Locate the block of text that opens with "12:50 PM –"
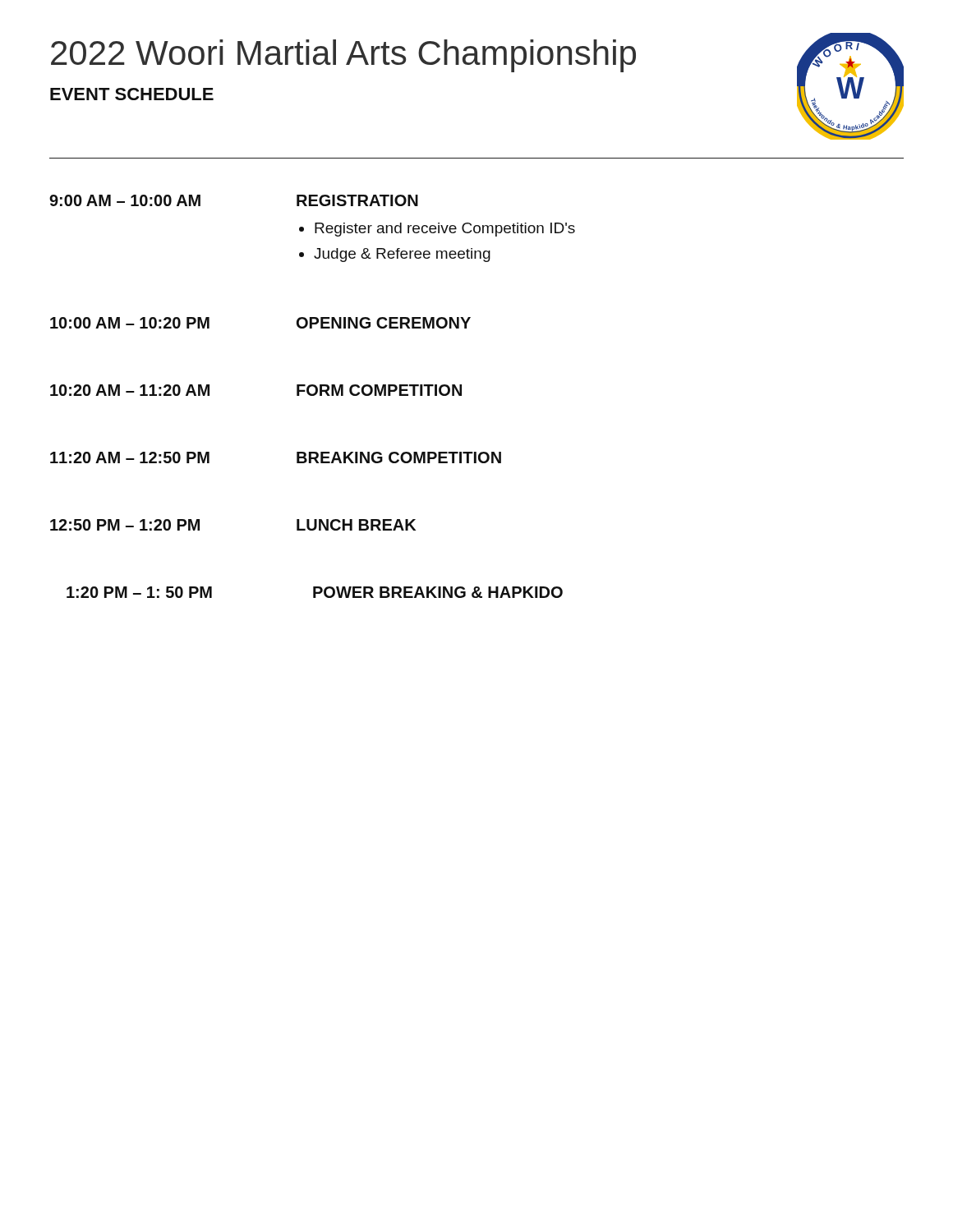 [x=113, y=524]
